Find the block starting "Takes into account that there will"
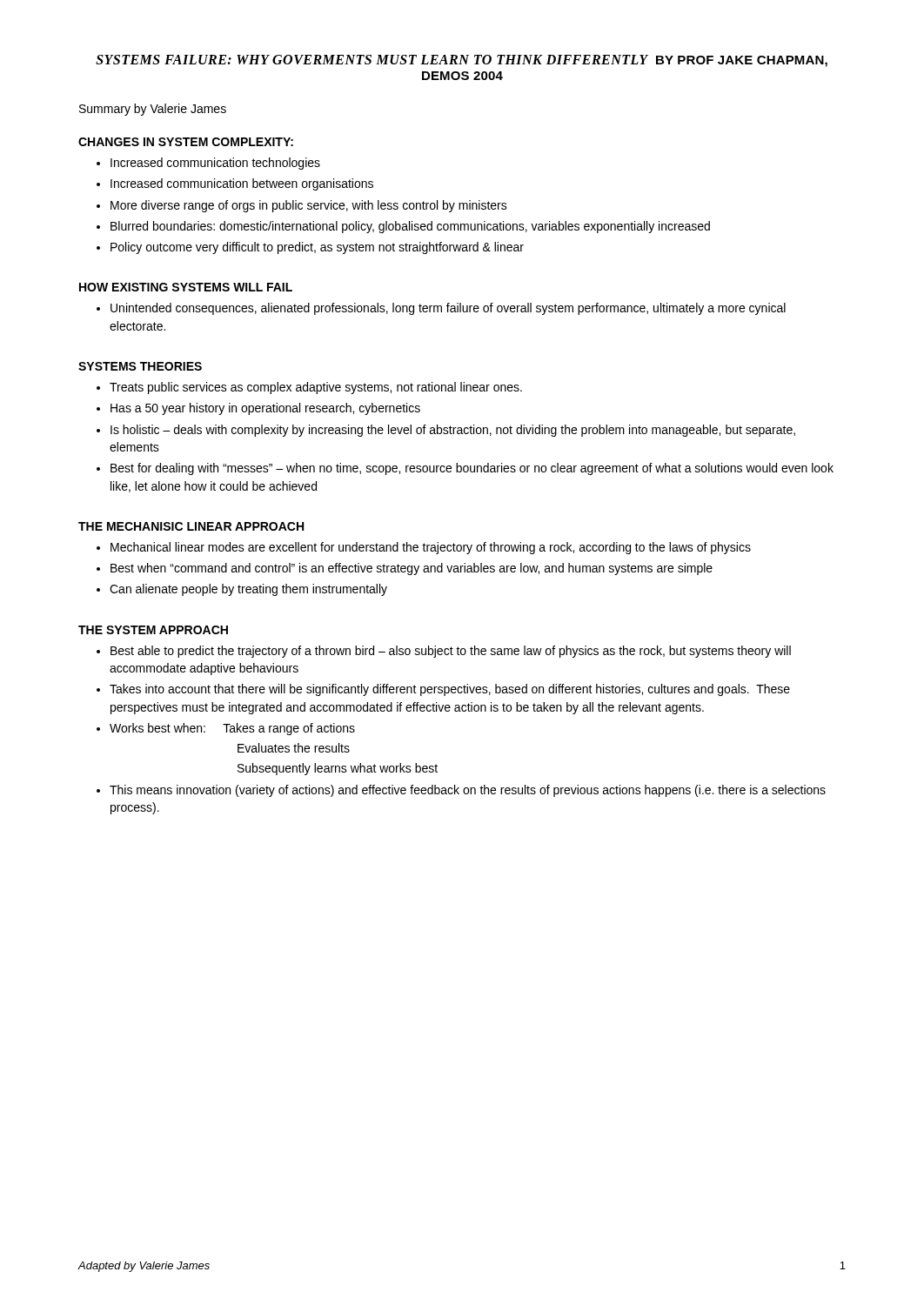924x1305 pixels. [x=462, y=698]
